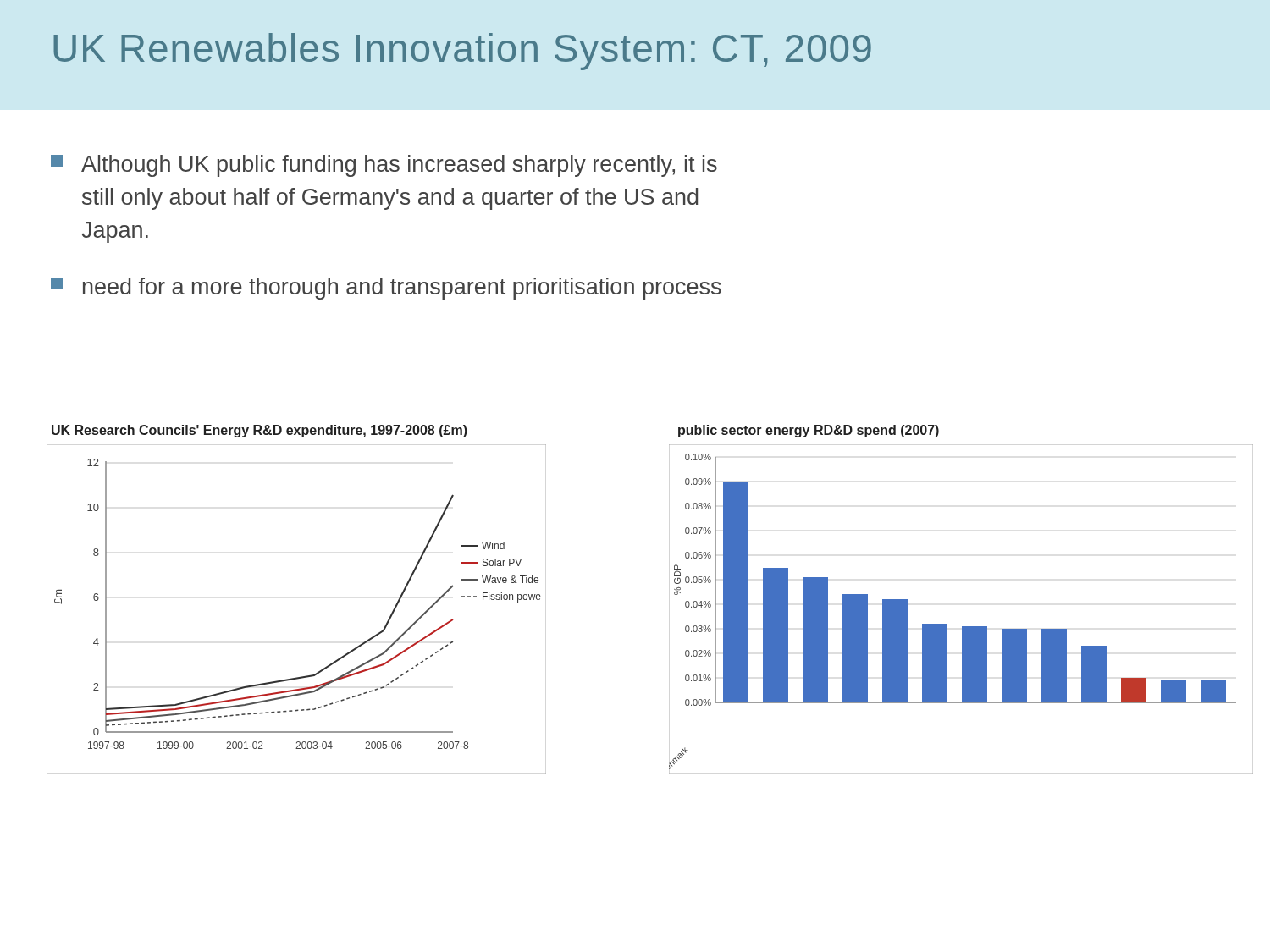
Task: Find the line chart
Action: 296,609
